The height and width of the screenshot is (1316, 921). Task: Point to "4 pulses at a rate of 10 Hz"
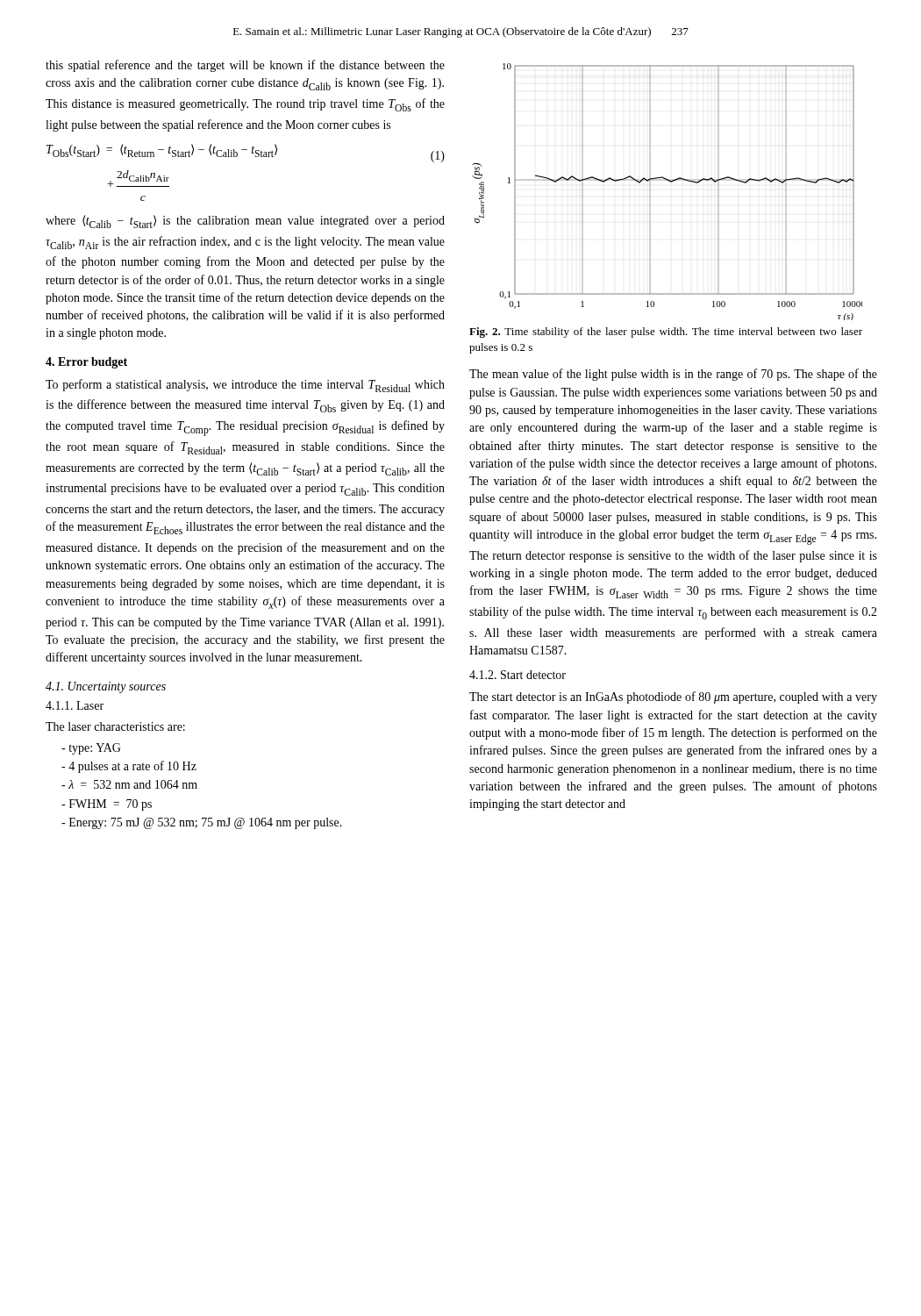pos(129,766)
